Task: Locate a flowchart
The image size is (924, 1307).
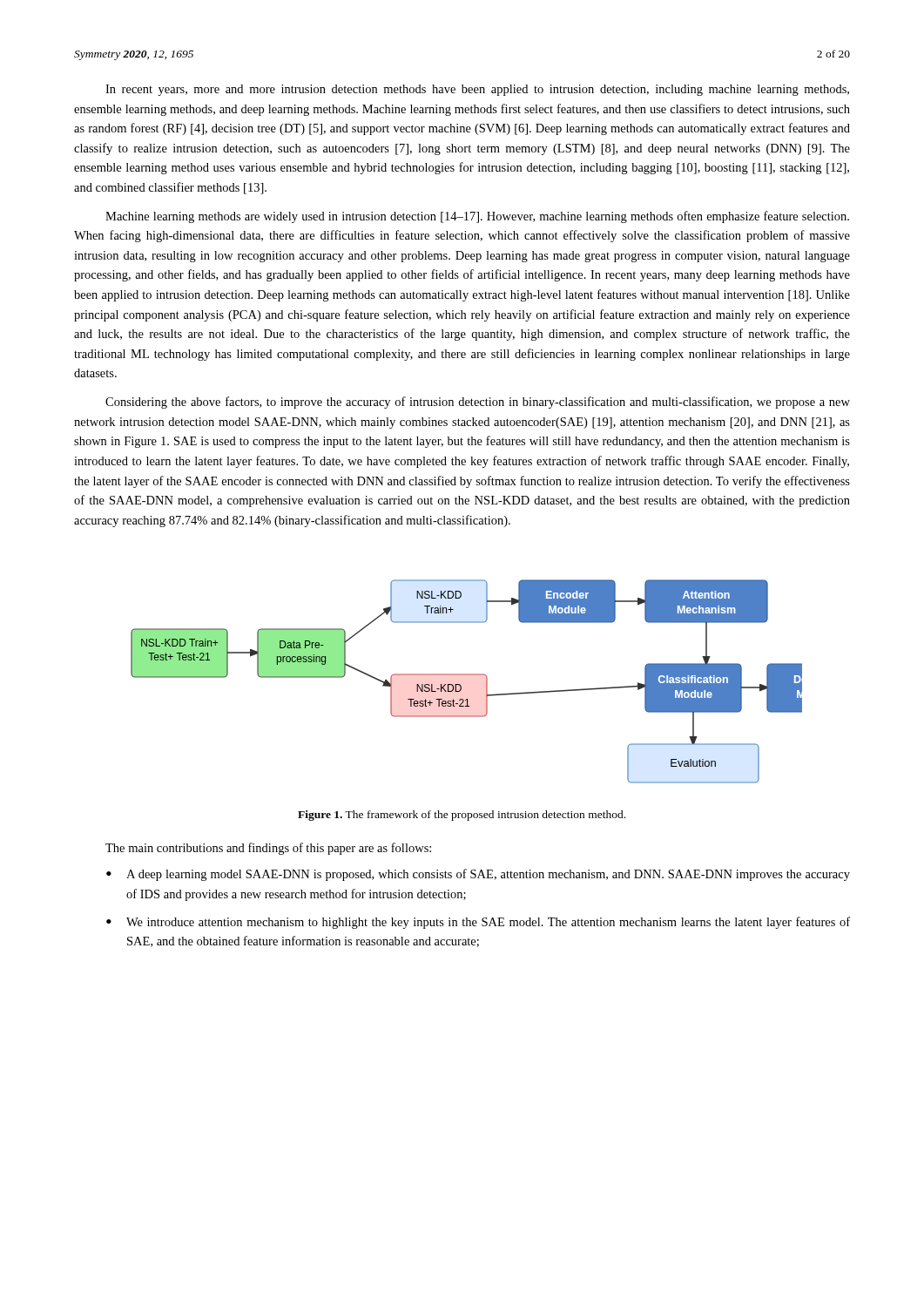Action: pos(462,671)
